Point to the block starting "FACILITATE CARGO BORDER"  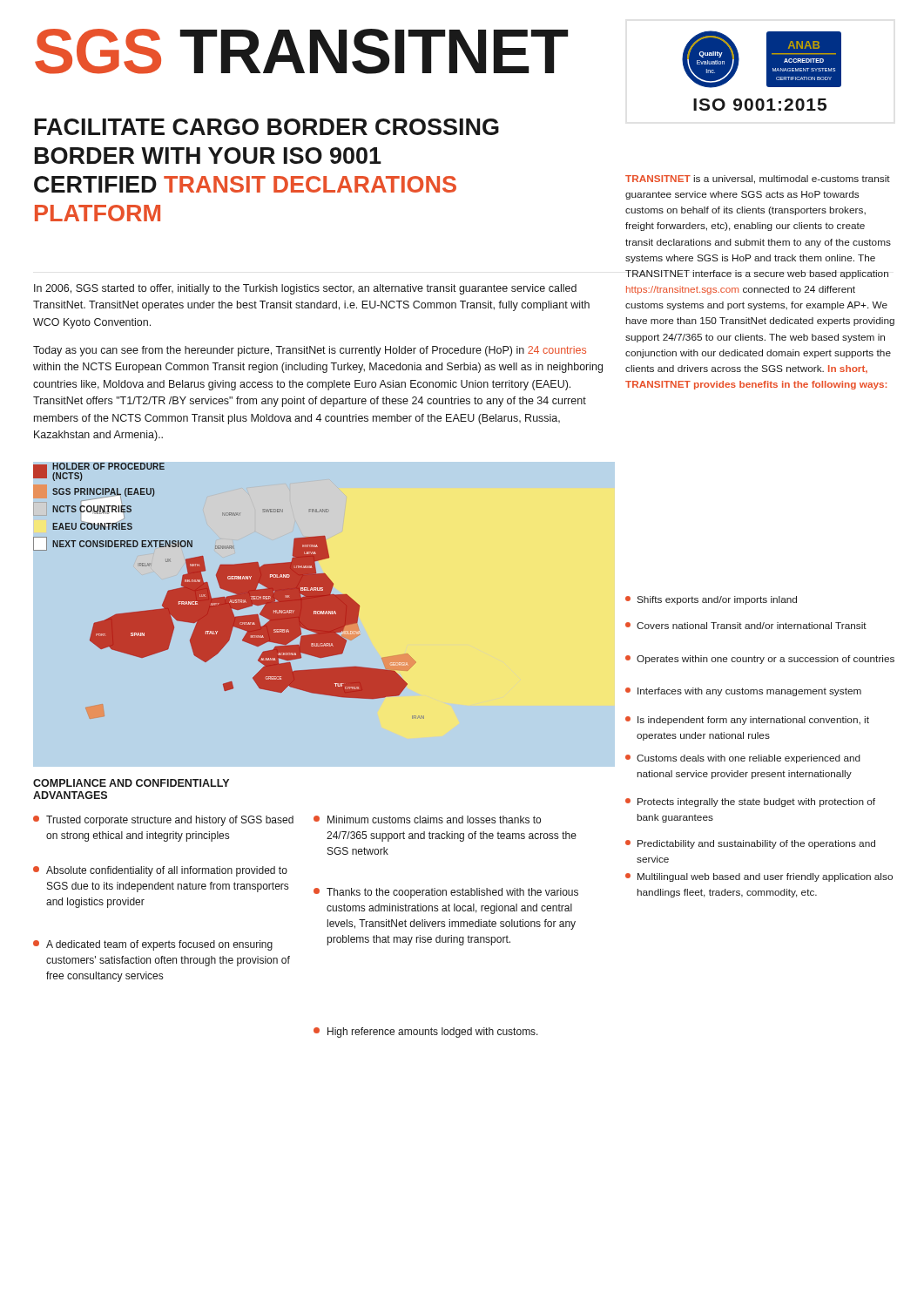316,171
